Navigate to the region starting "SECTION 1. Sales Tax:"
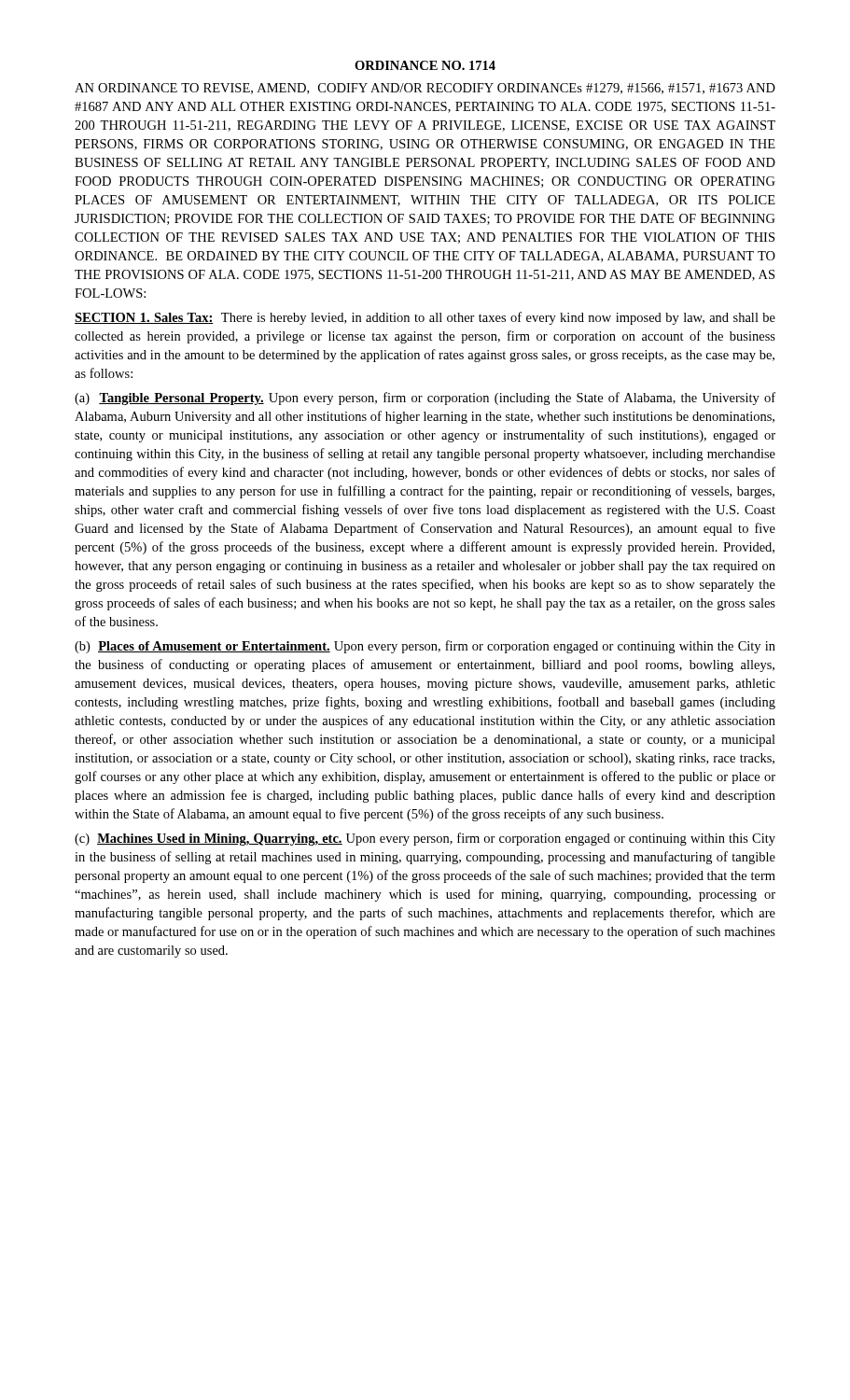The image size is (850, 1400). [x=425, y=345]
